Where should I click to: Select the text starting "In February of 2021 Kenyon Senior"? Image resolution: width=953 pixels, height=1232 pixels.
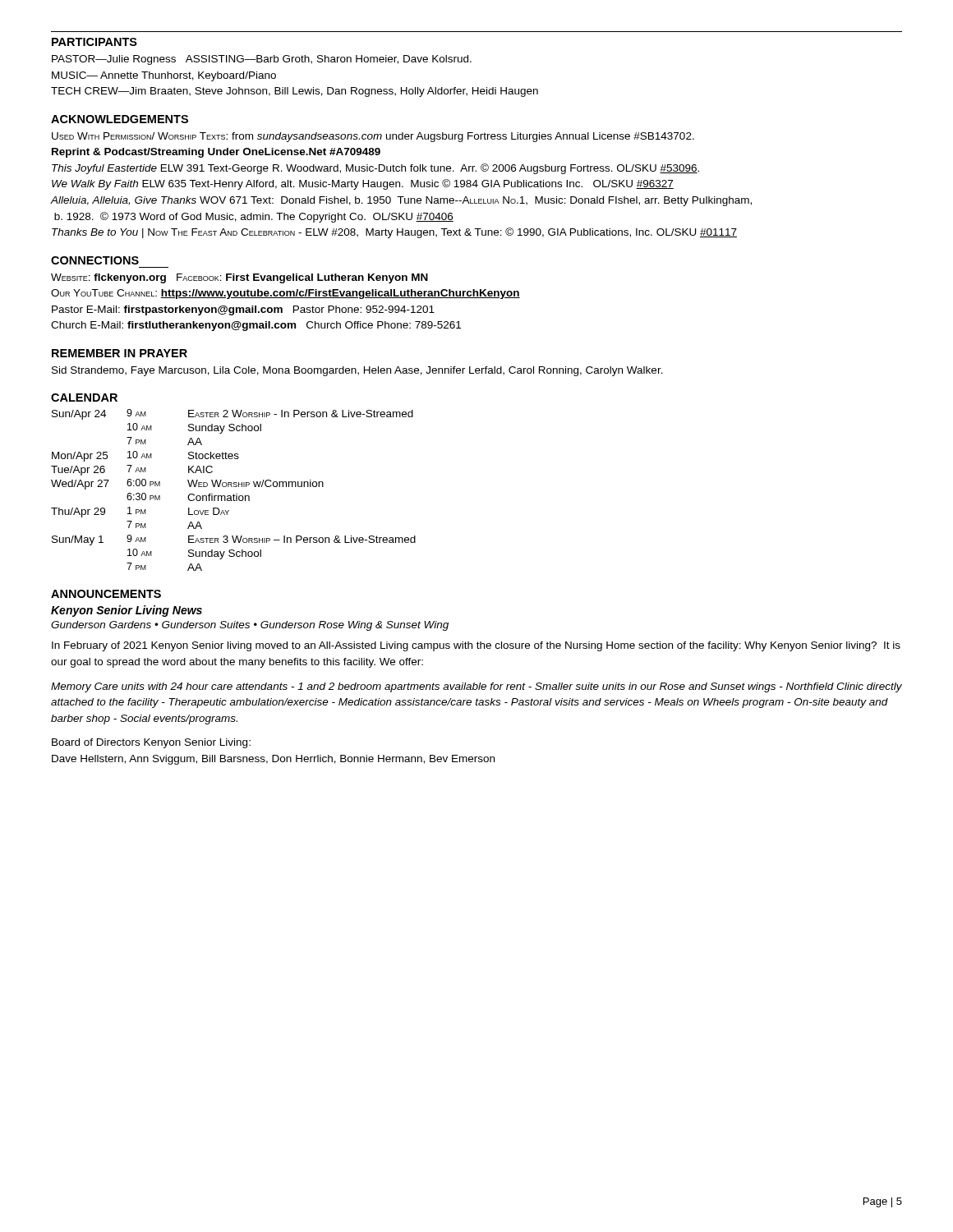click(476, 654)
